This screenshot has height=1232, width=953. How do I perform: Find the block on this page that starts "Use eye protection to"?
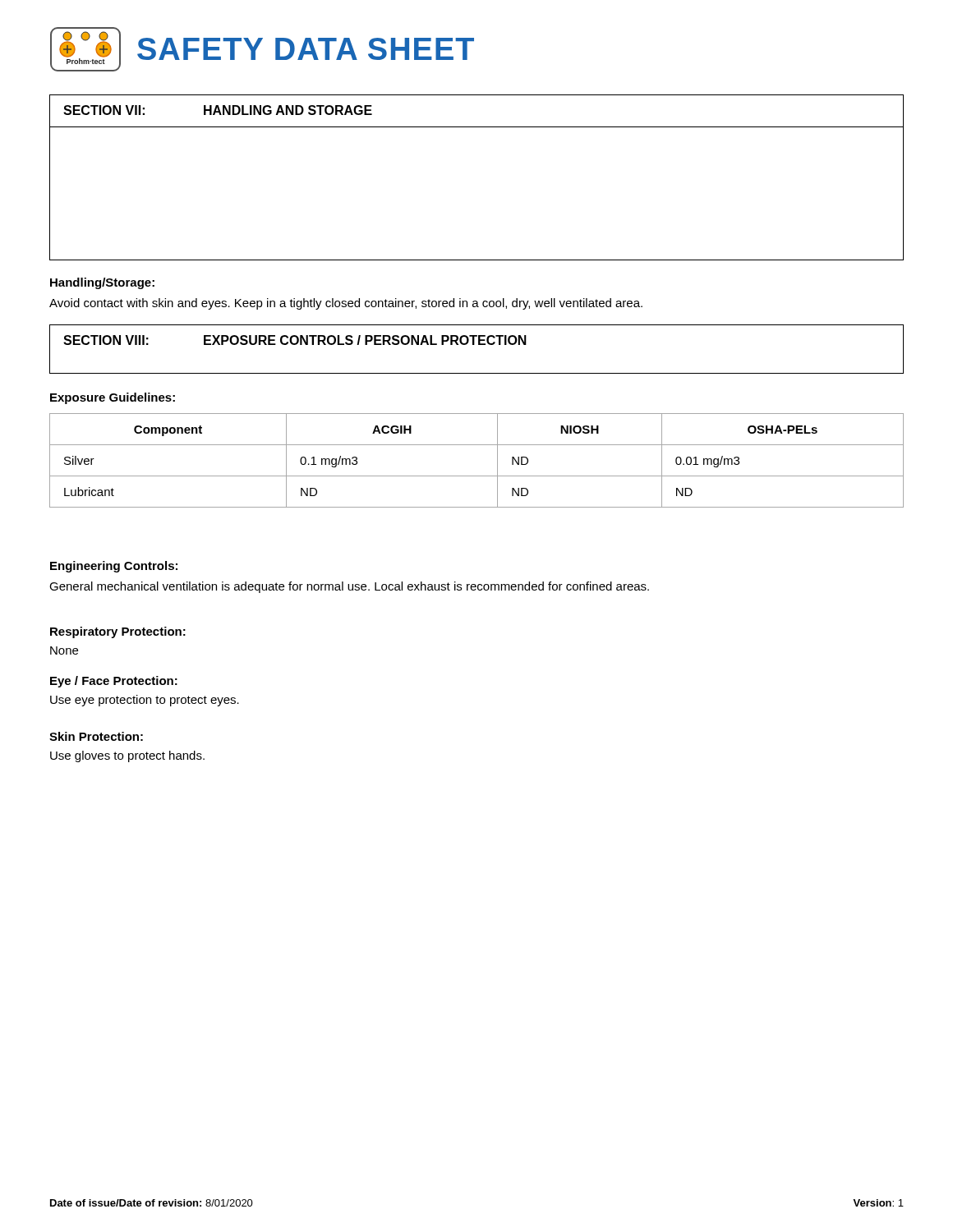(144, 699)
